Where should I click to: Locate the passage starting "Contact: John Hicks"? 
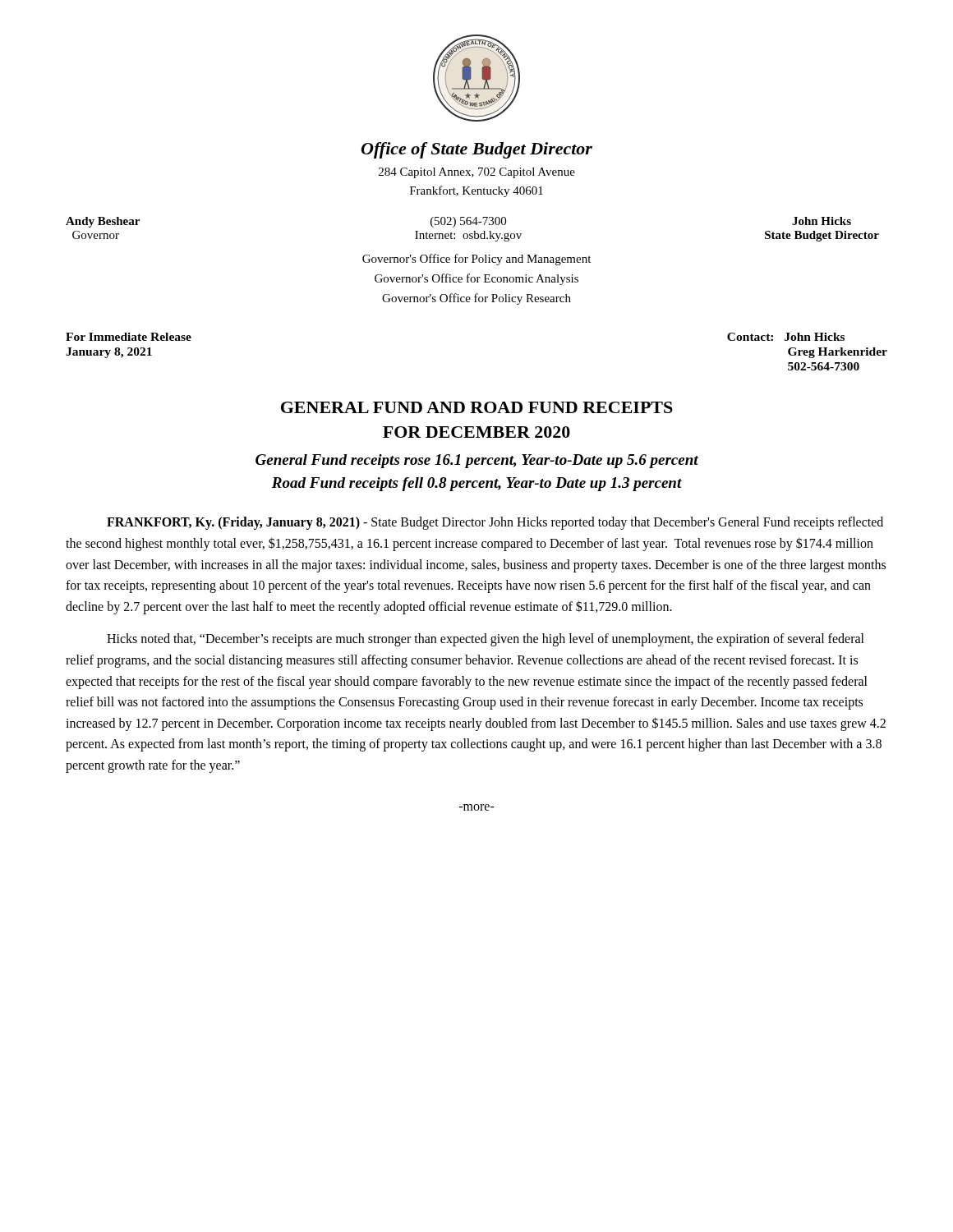click(x=807, y=351)
